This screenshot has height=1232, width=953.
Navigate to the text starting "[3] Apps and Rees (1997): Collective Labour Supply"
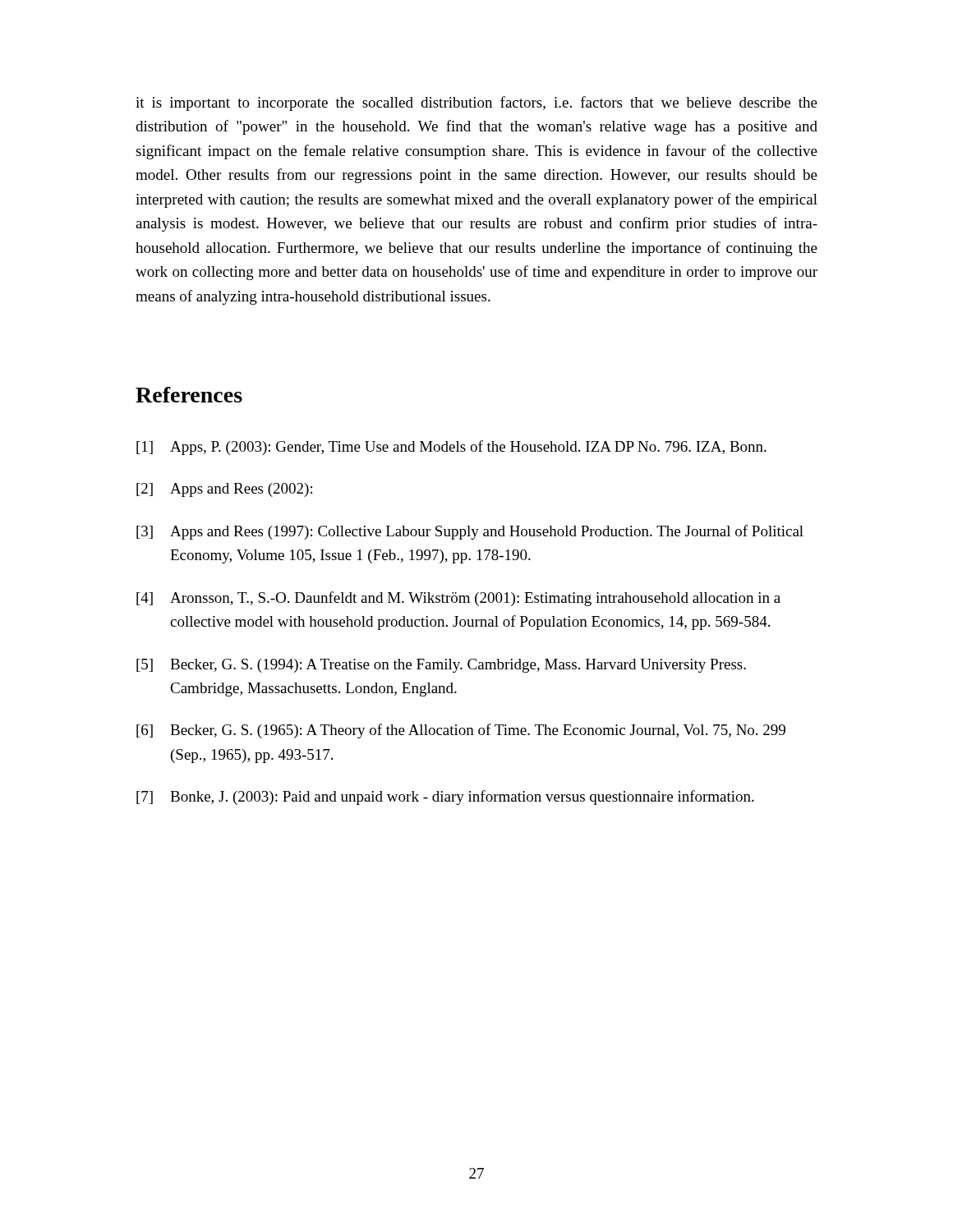tap(476, 543)
